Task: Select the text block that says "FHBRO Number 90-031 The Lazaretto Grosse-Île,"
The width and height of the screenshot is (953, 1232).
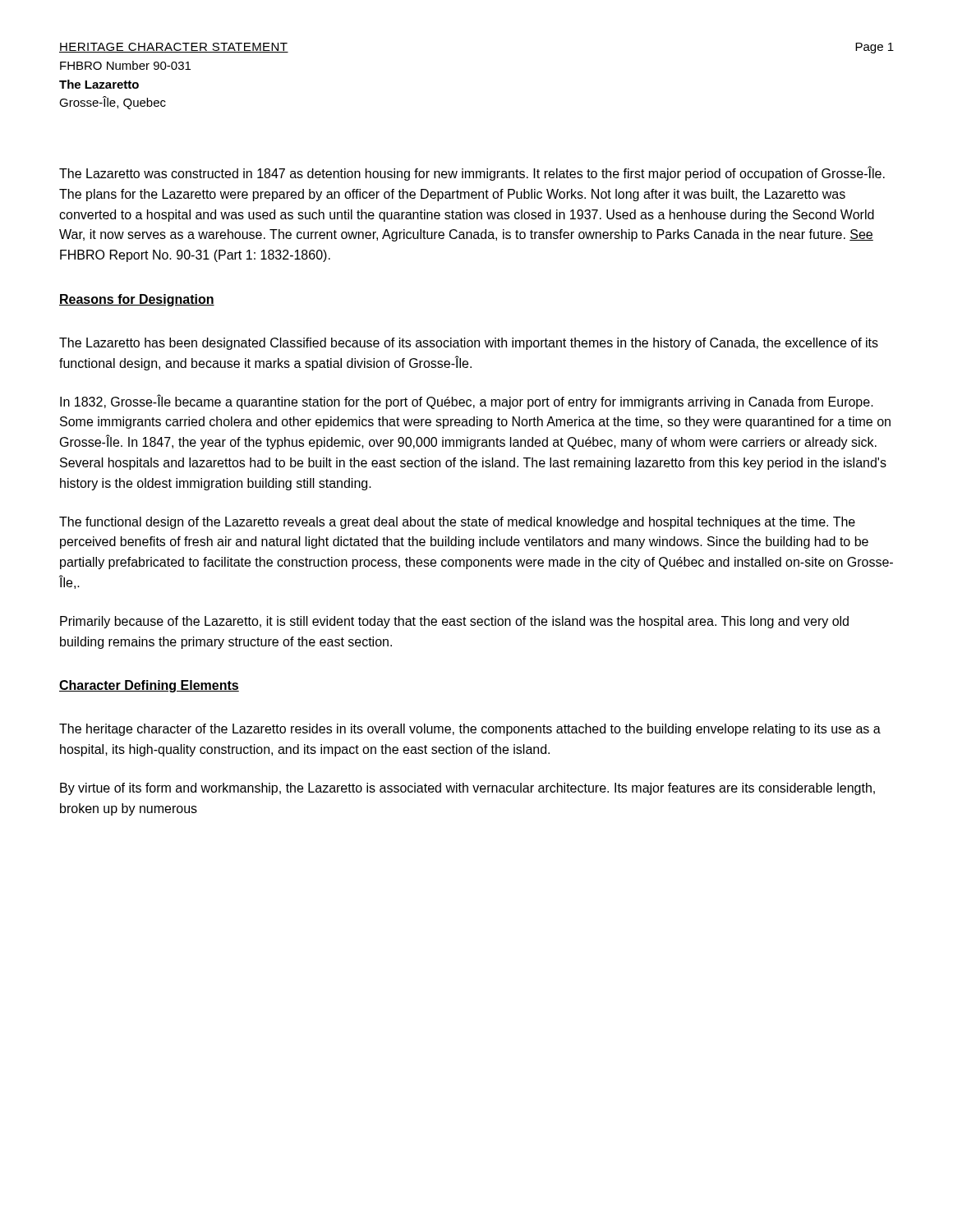Action: tap(125, 84)
